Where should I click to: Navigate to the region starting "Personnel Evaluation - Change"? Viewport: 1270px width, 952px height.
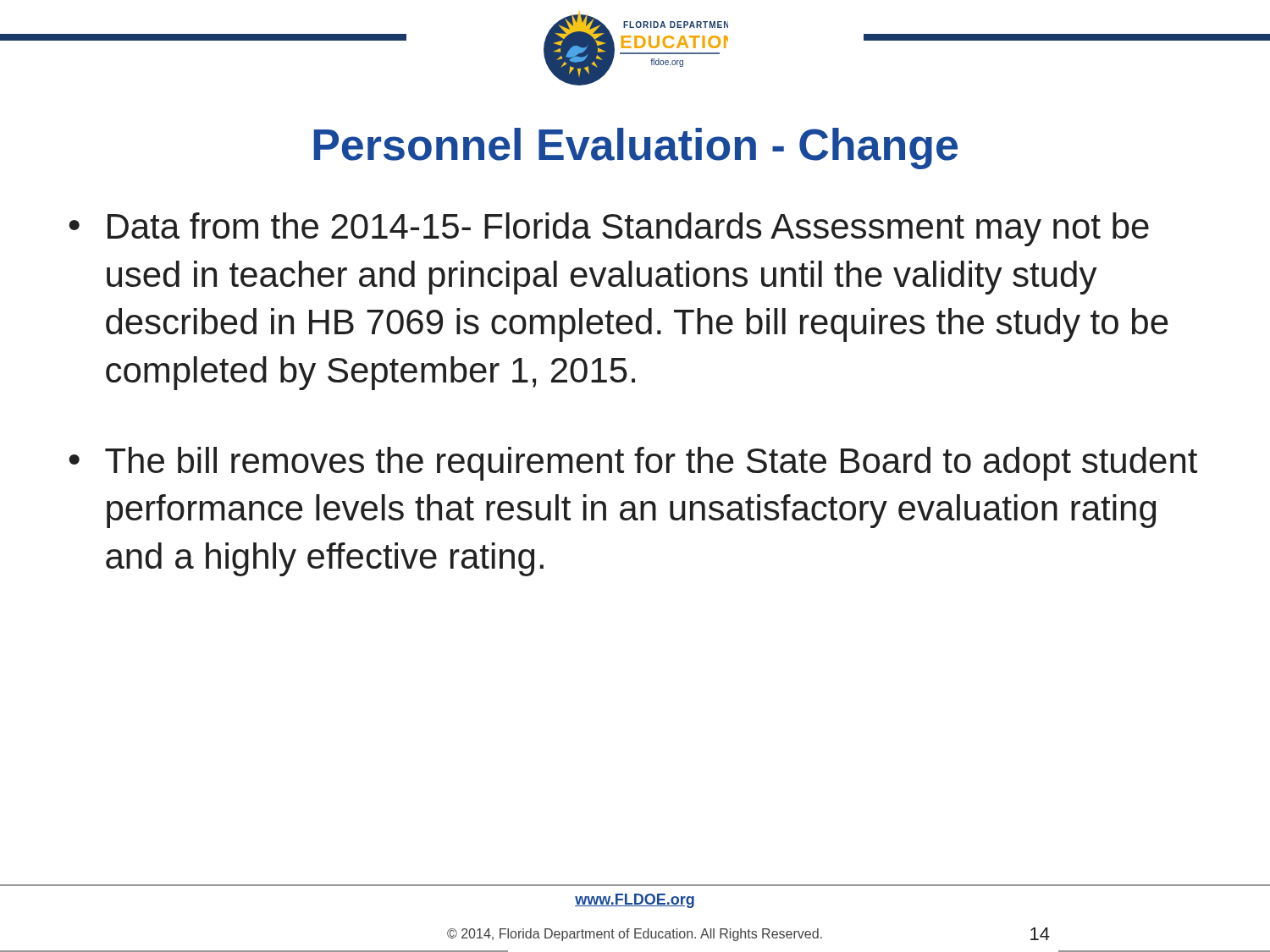635,145
